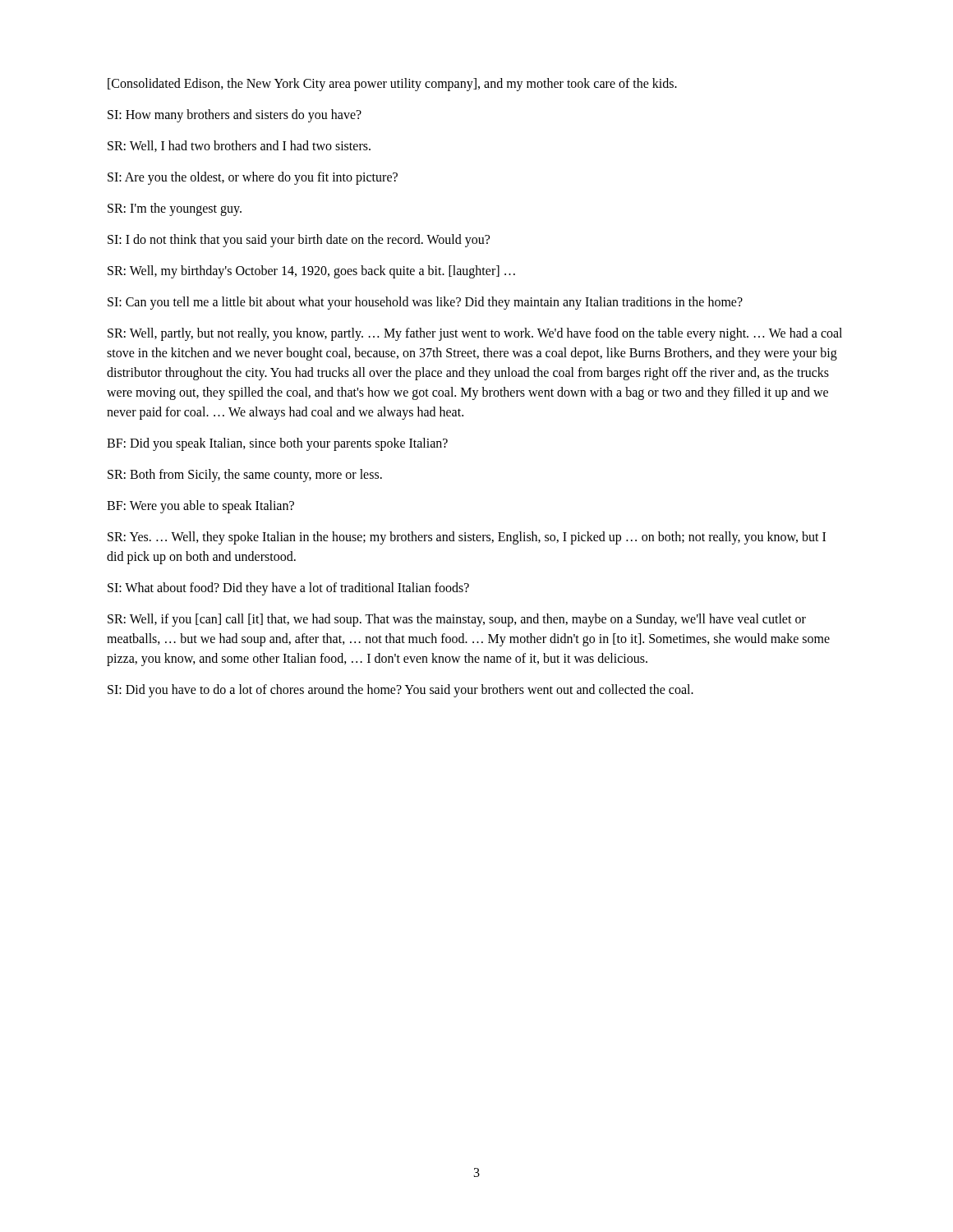Where is the passage that starts "SI: How many brothers and sisters"?
The image size is (953, 1232).
[x=234, y=115]
